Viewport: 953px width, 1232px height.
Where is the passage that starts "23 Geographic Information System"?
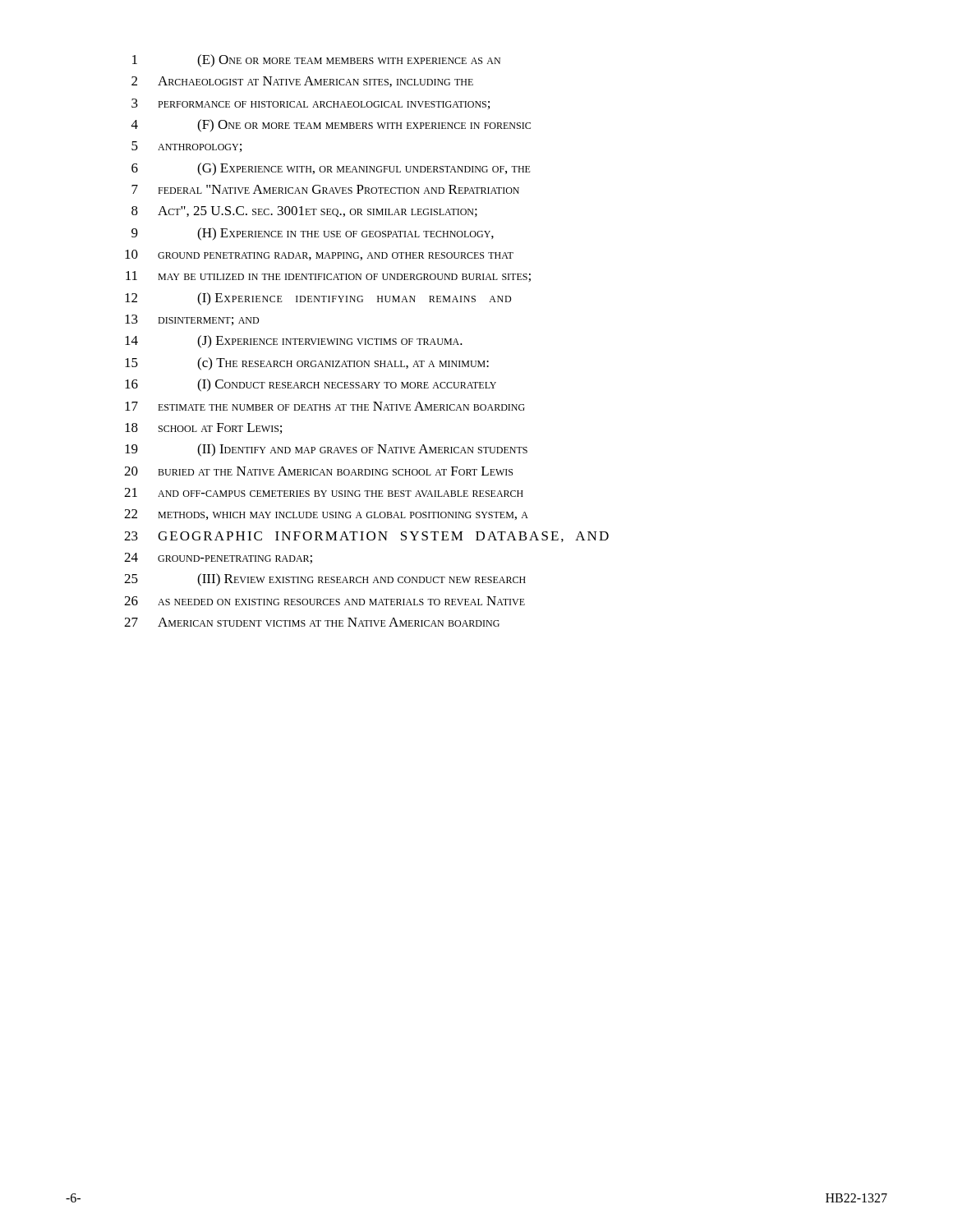point(493,536)
